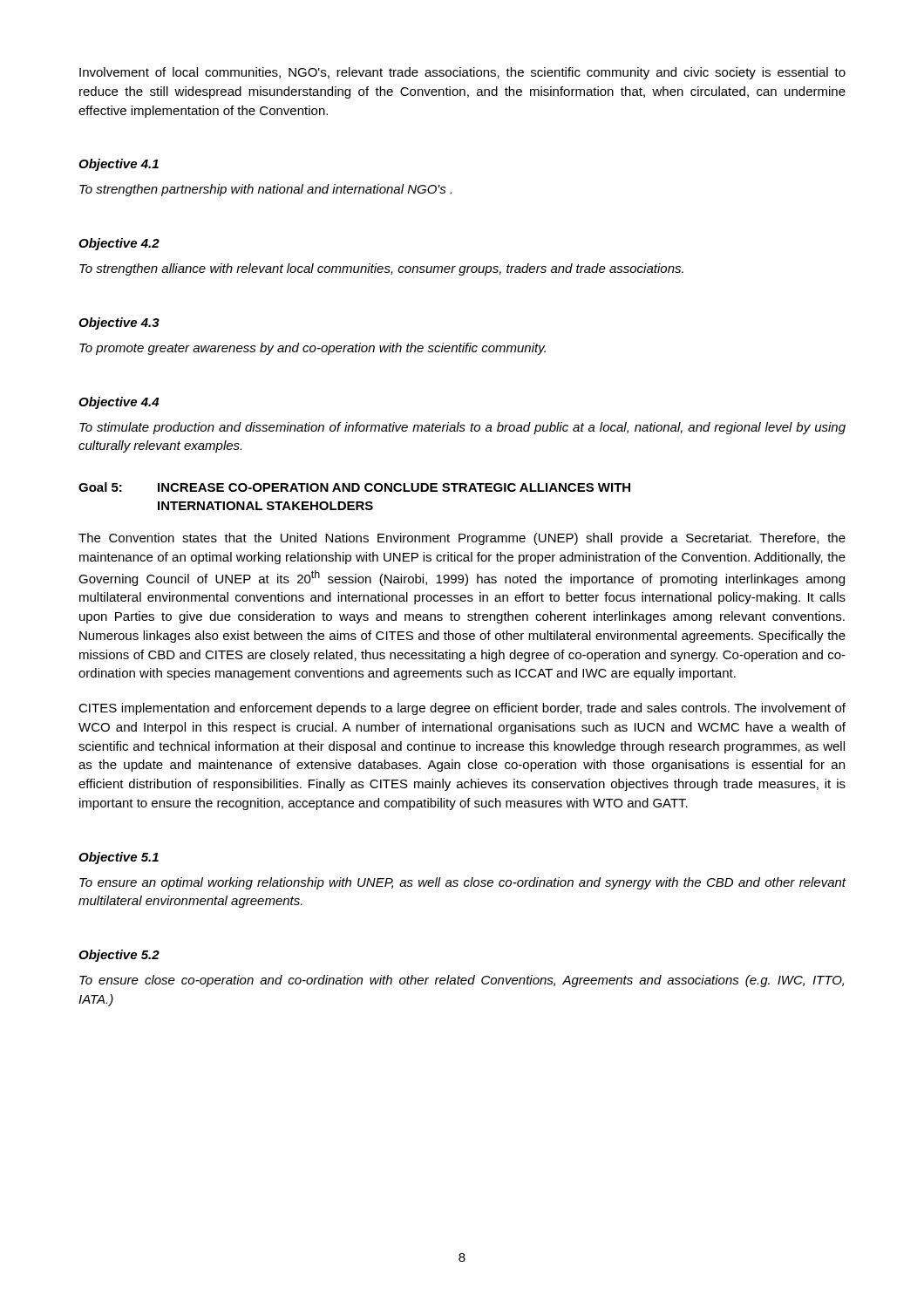Find the block on this page that starts "To strengthen partnership with national"
The image size is (924, 1308).
click(x=266, y=189)
